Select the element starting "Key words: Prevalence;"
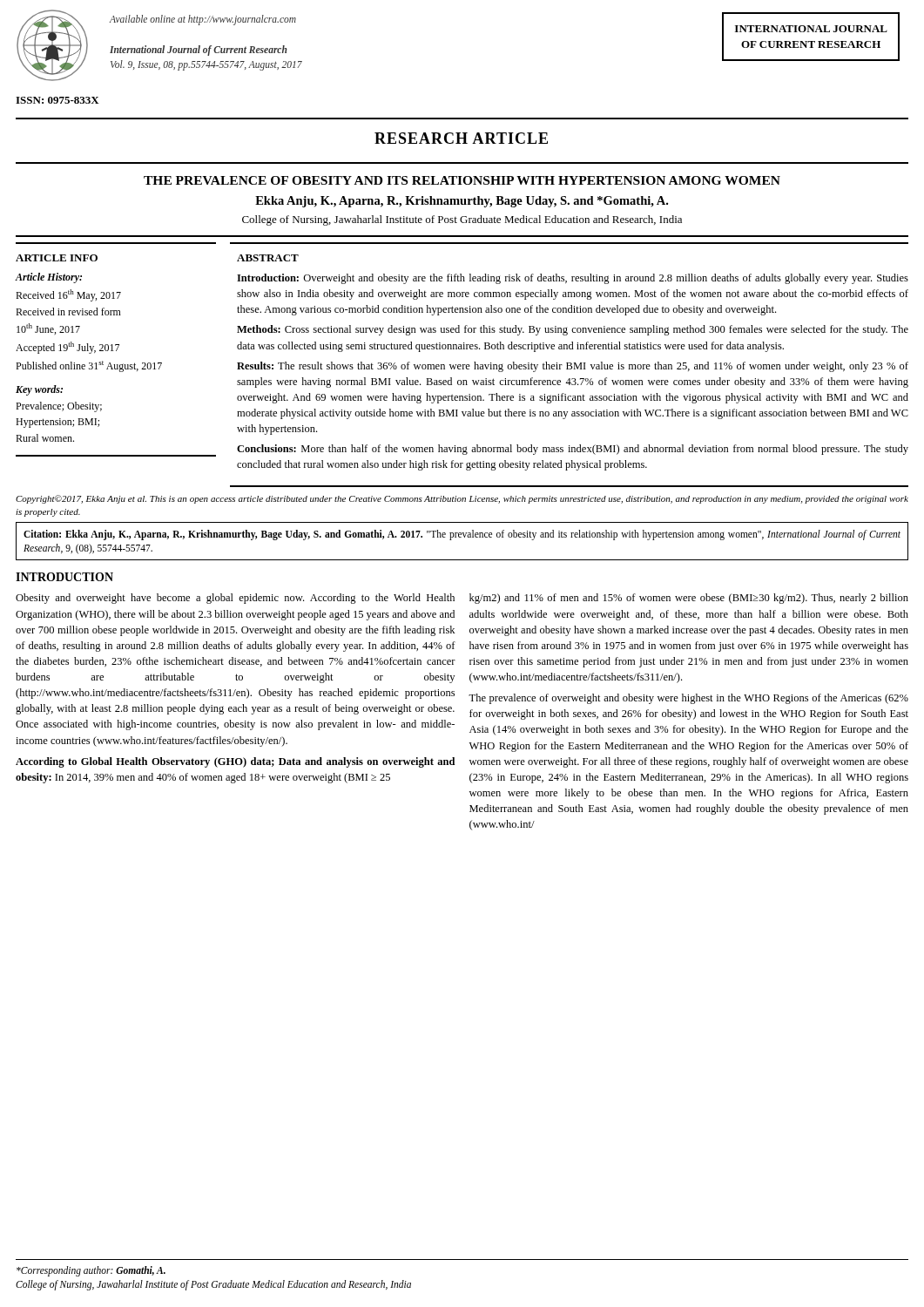Screen dimensions: 1307x924 pos(39,390)
